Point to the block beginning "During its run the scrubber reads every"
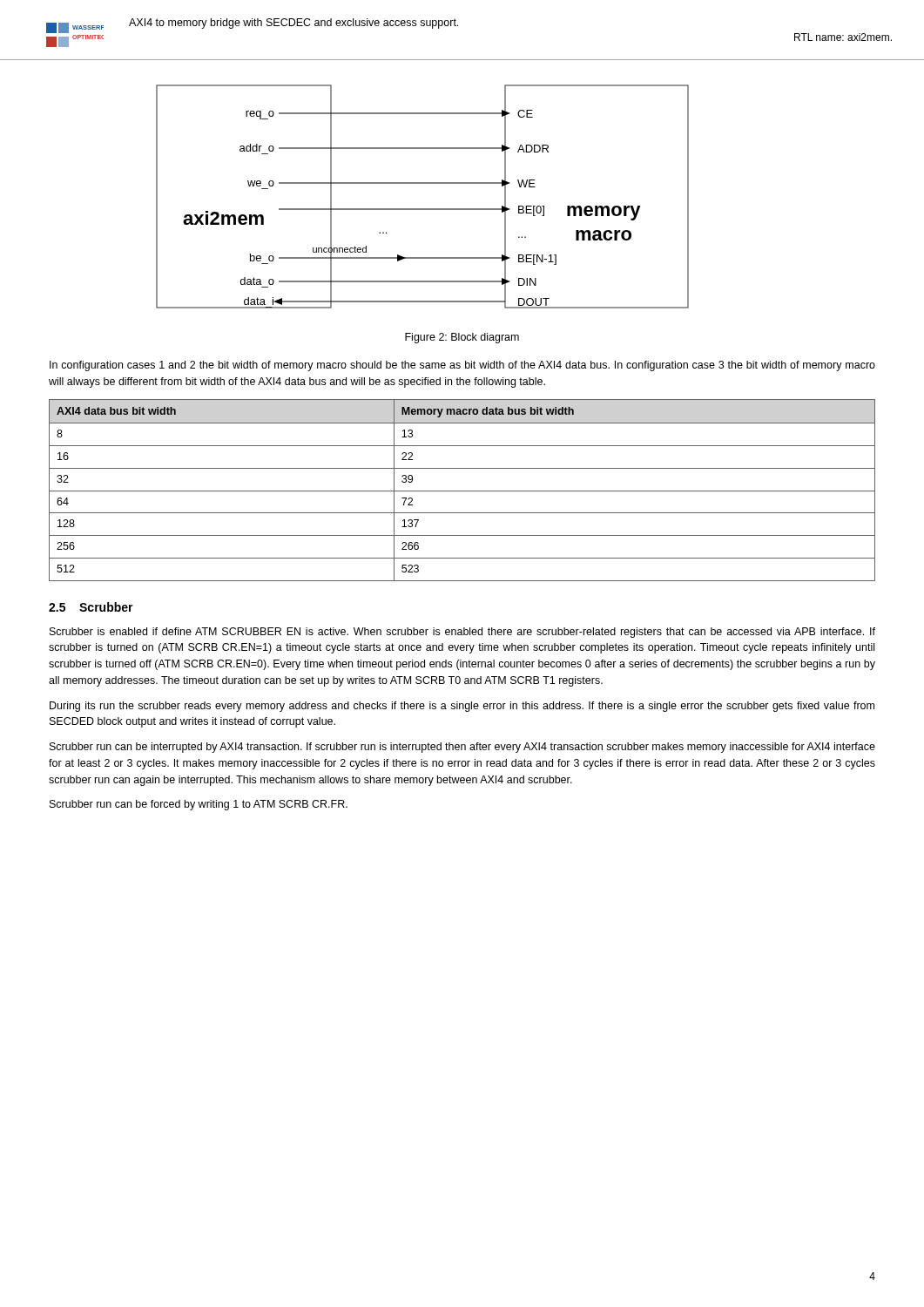Screen dimensions: 1307x924 (462, 714)
